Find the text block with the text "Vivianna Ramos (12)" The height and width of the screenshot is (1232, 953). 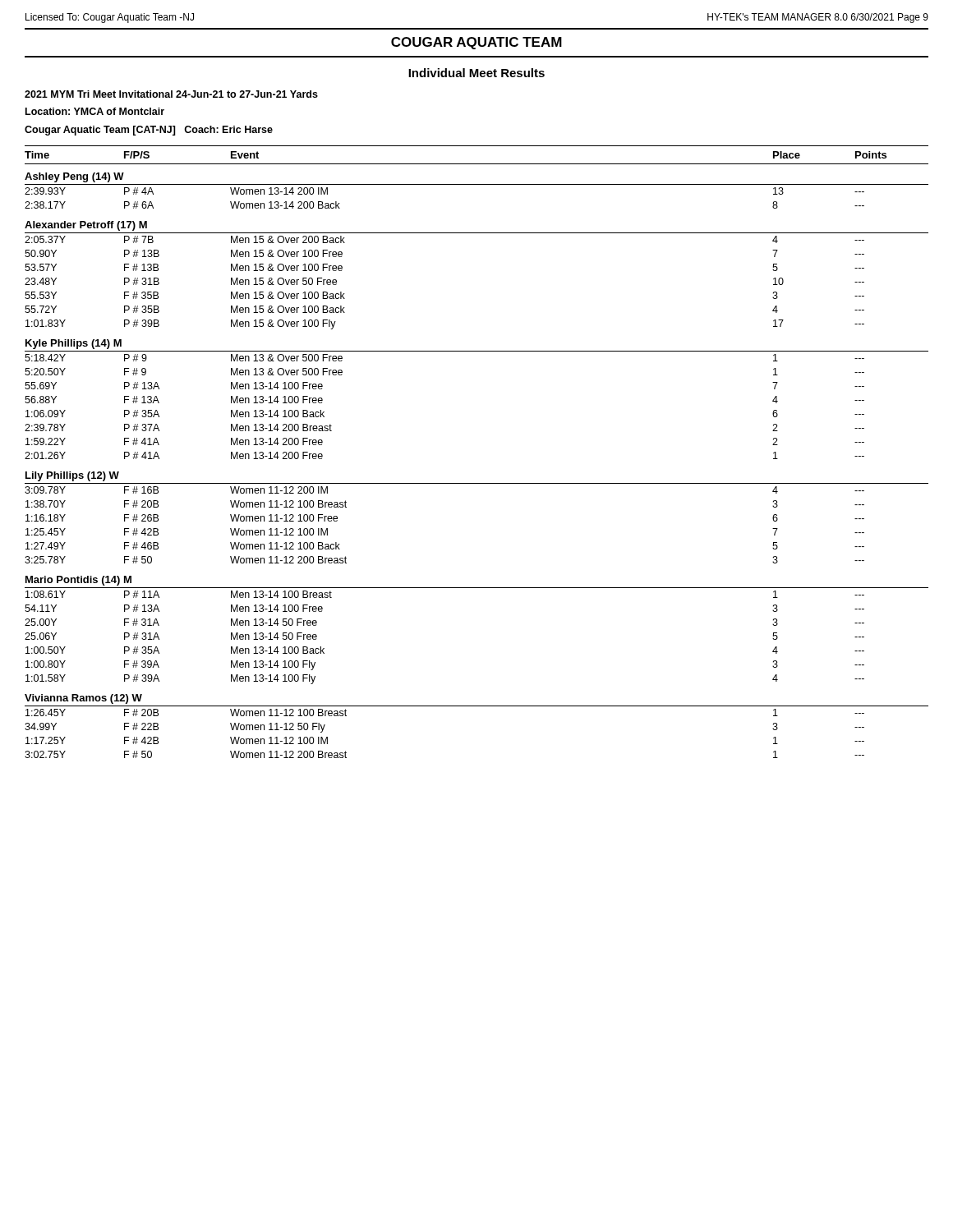tap(83, 698)
